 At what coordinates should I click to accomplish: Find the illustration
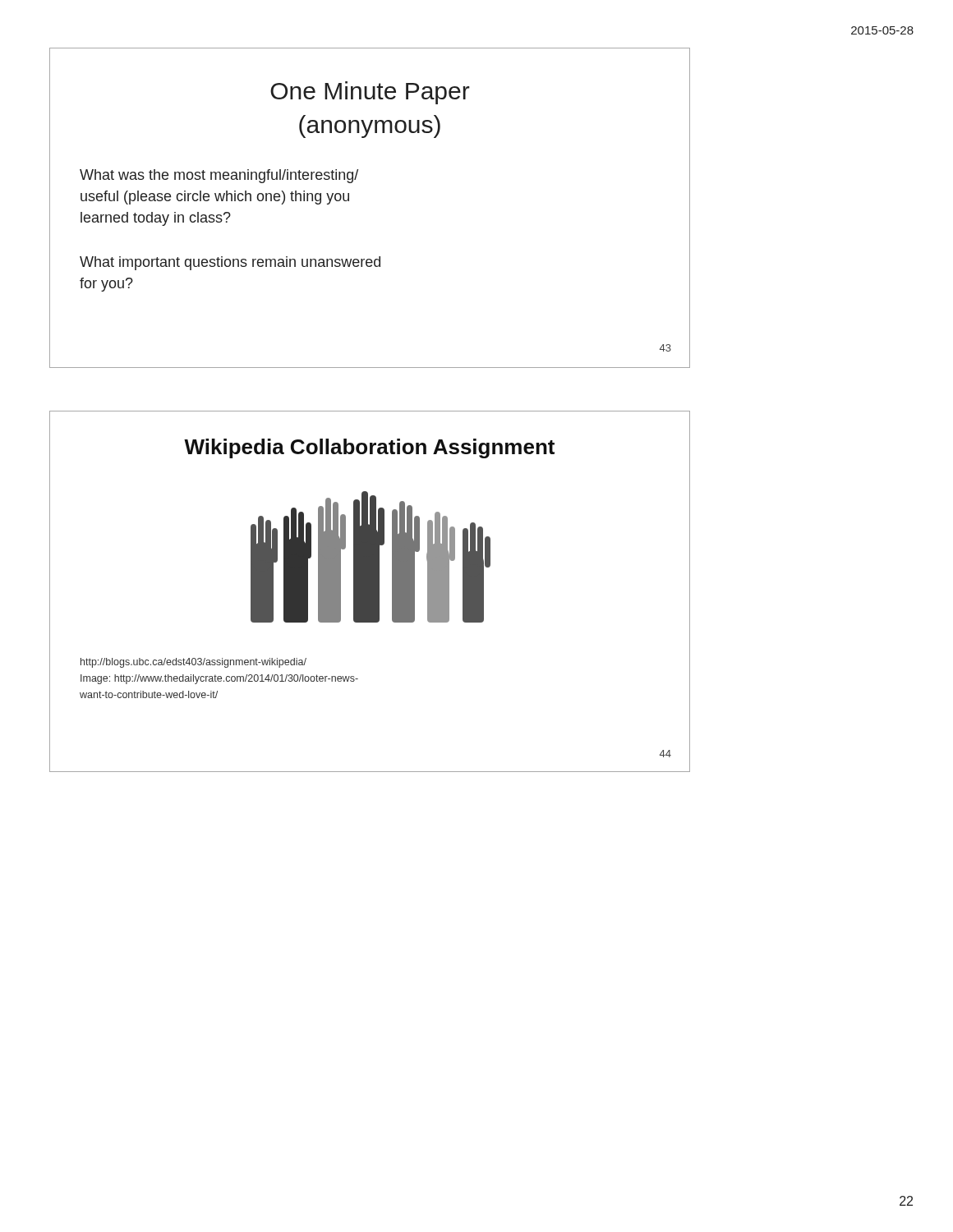370,557
